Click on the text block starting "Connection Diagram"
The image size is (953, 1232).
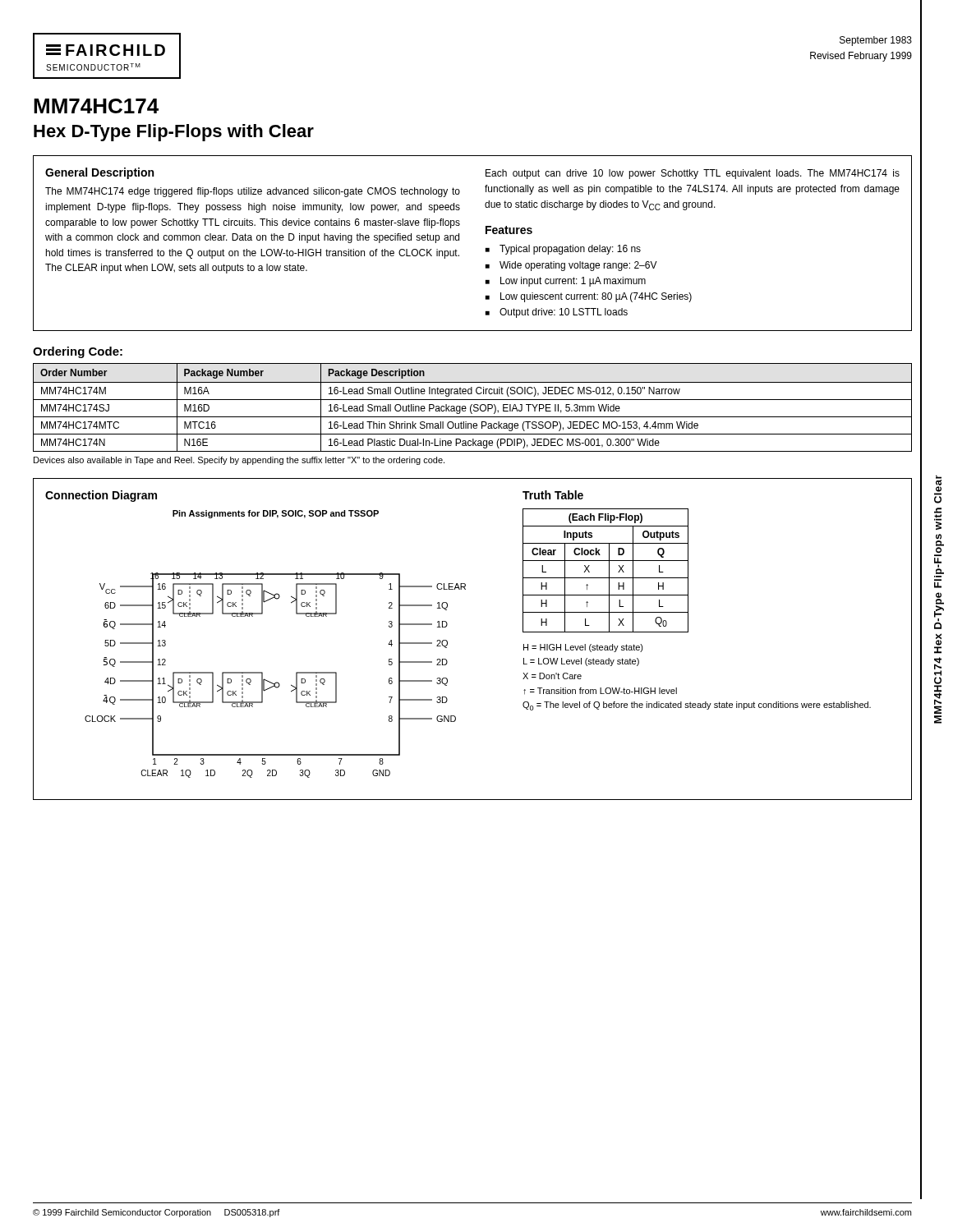tap(101, 496)
